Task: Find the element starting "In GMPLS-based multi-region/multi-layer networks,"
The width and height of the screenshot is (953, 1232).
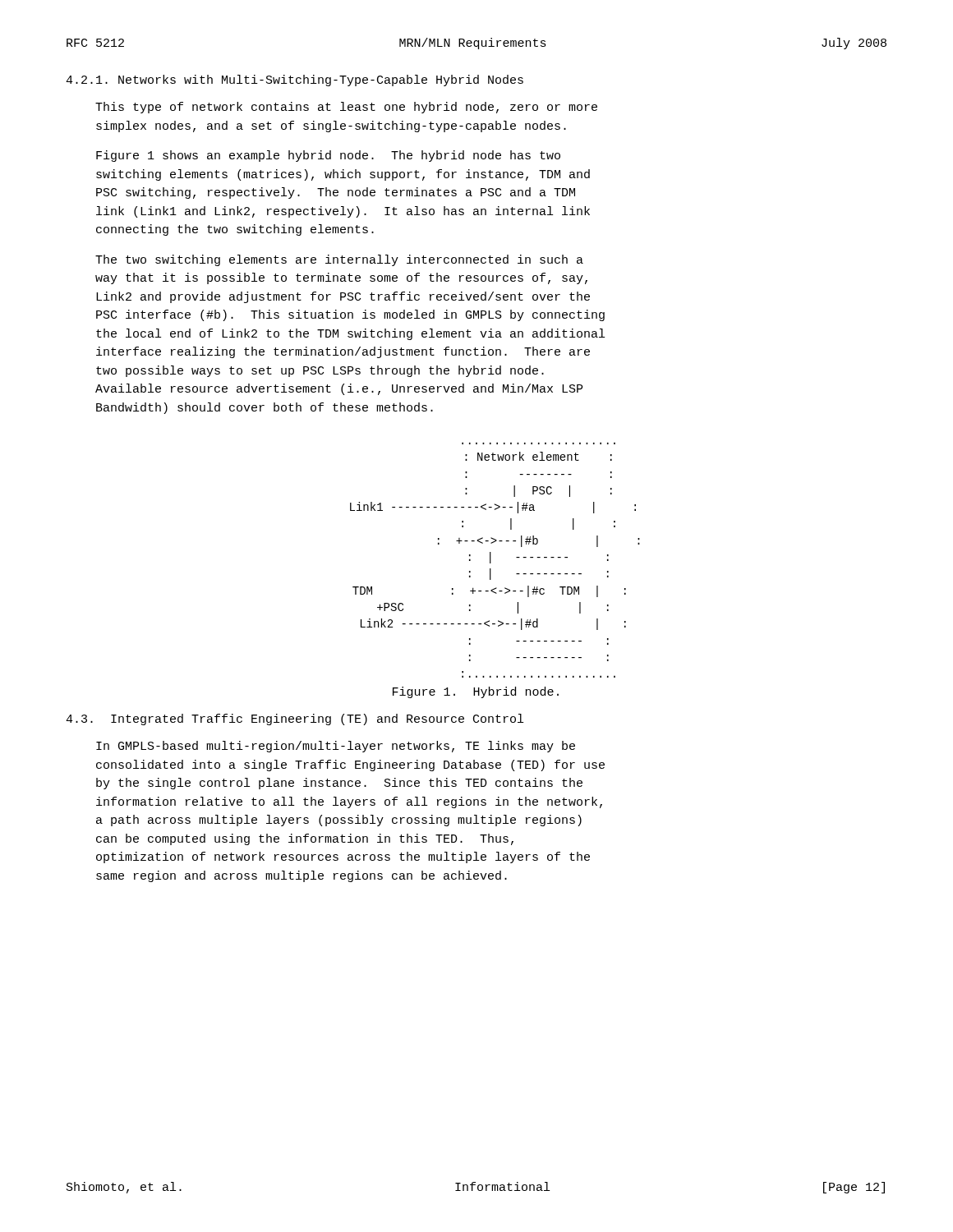Action: coord(350,812)
